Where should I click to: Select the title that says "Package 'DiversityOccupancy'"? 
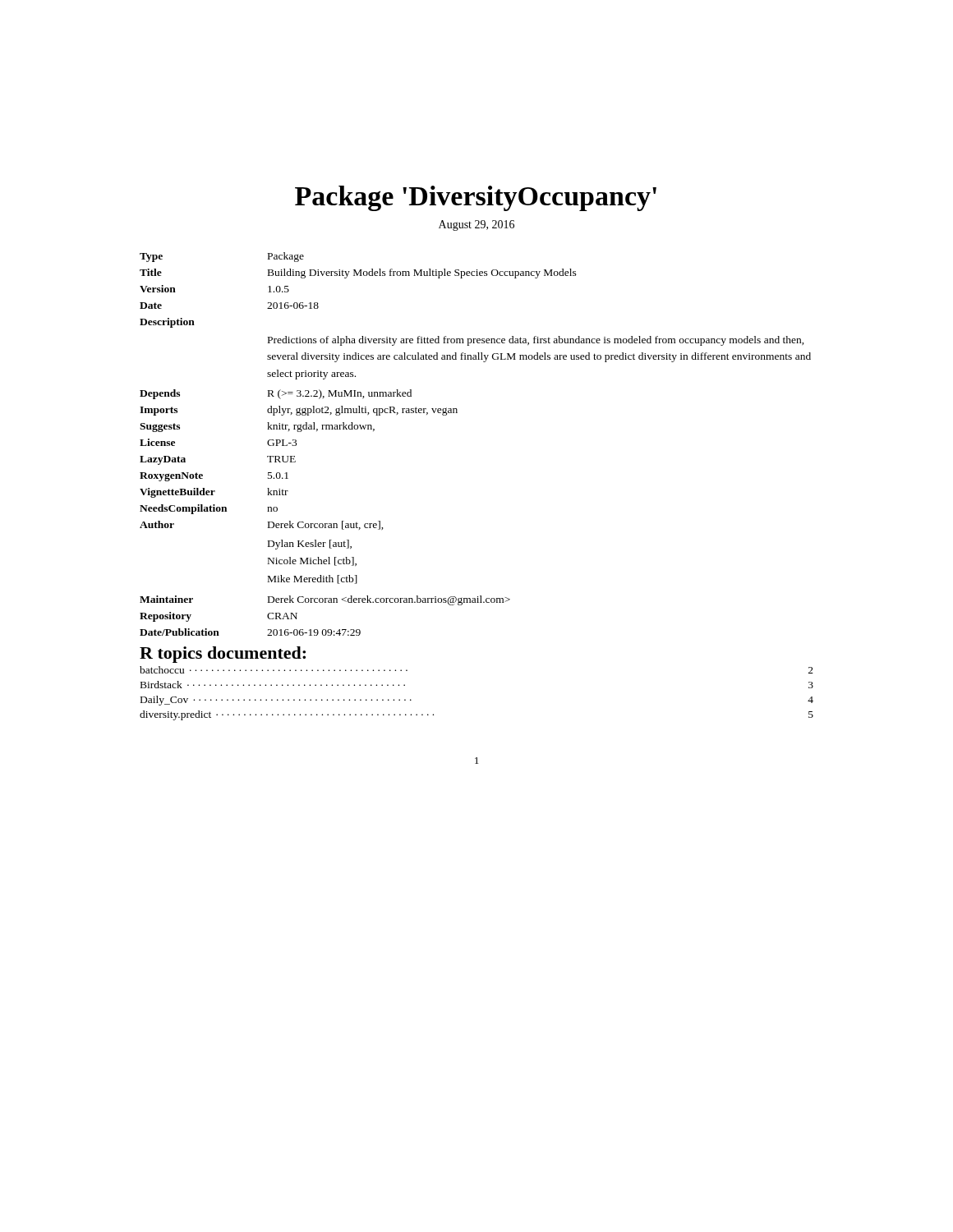(476, 196)
